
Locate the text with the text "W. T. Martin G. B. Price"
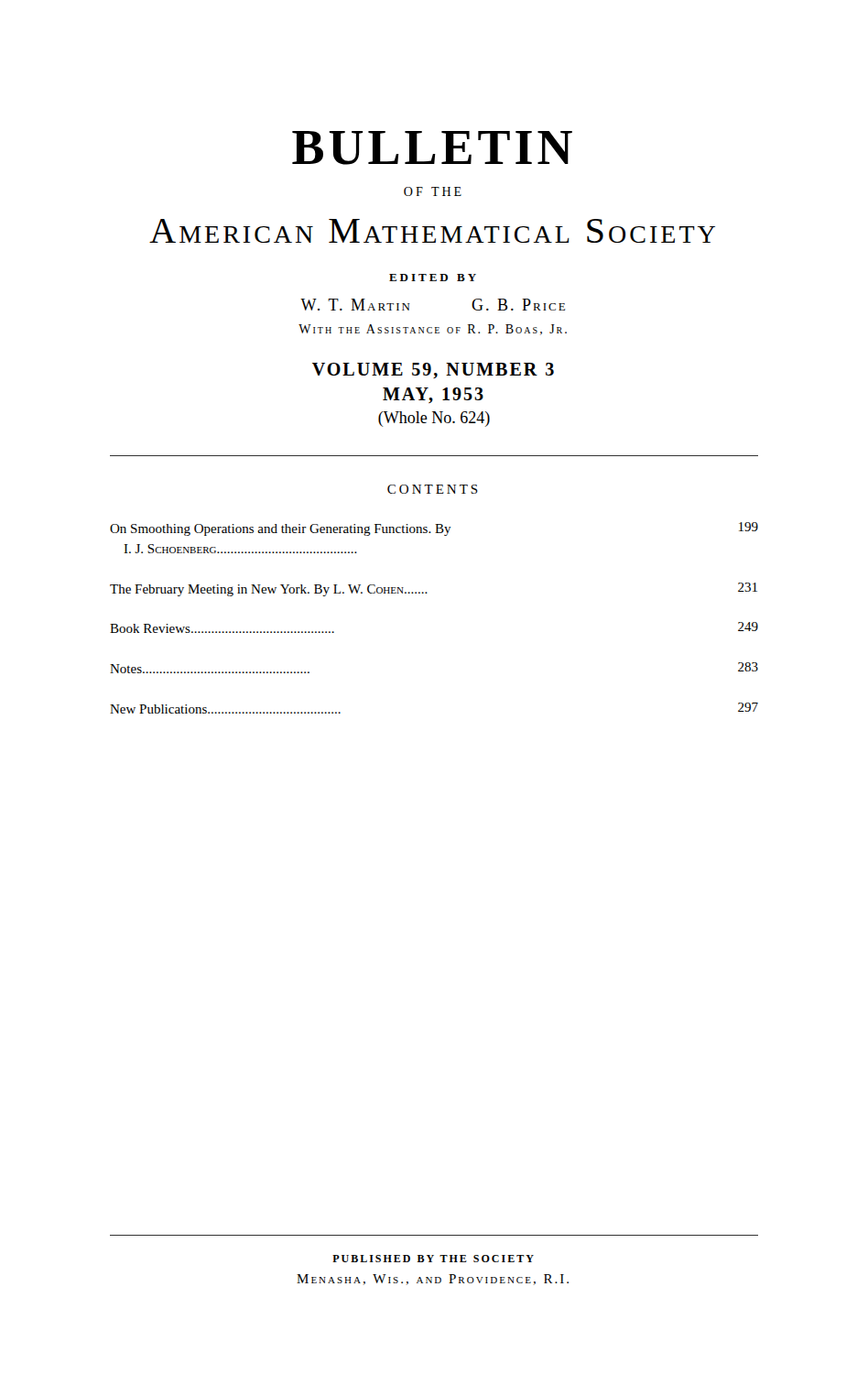[357, 305]
